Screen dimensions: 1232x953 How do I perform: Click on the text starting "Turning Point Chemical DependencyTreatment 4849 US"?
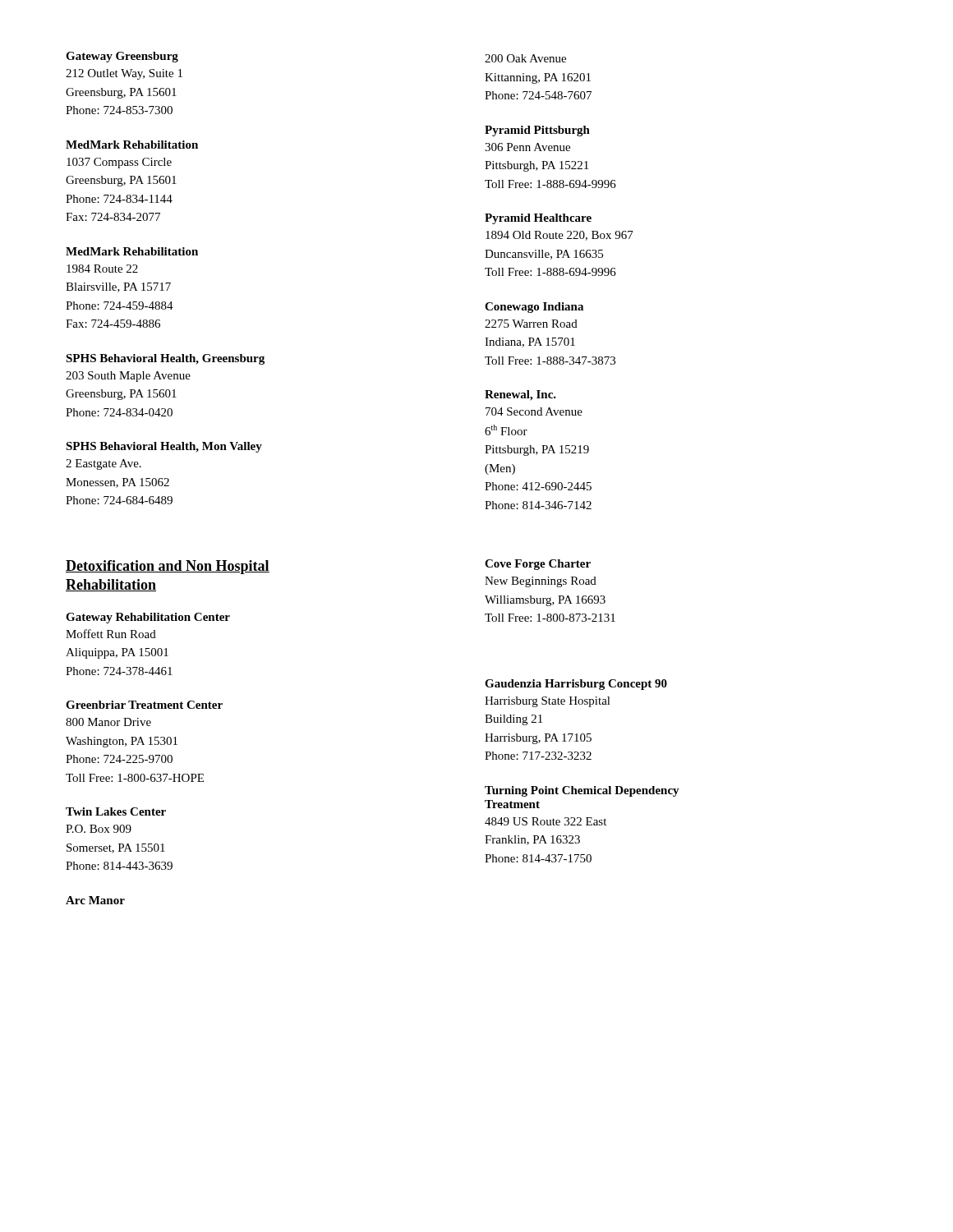click(x=582, y=791)
